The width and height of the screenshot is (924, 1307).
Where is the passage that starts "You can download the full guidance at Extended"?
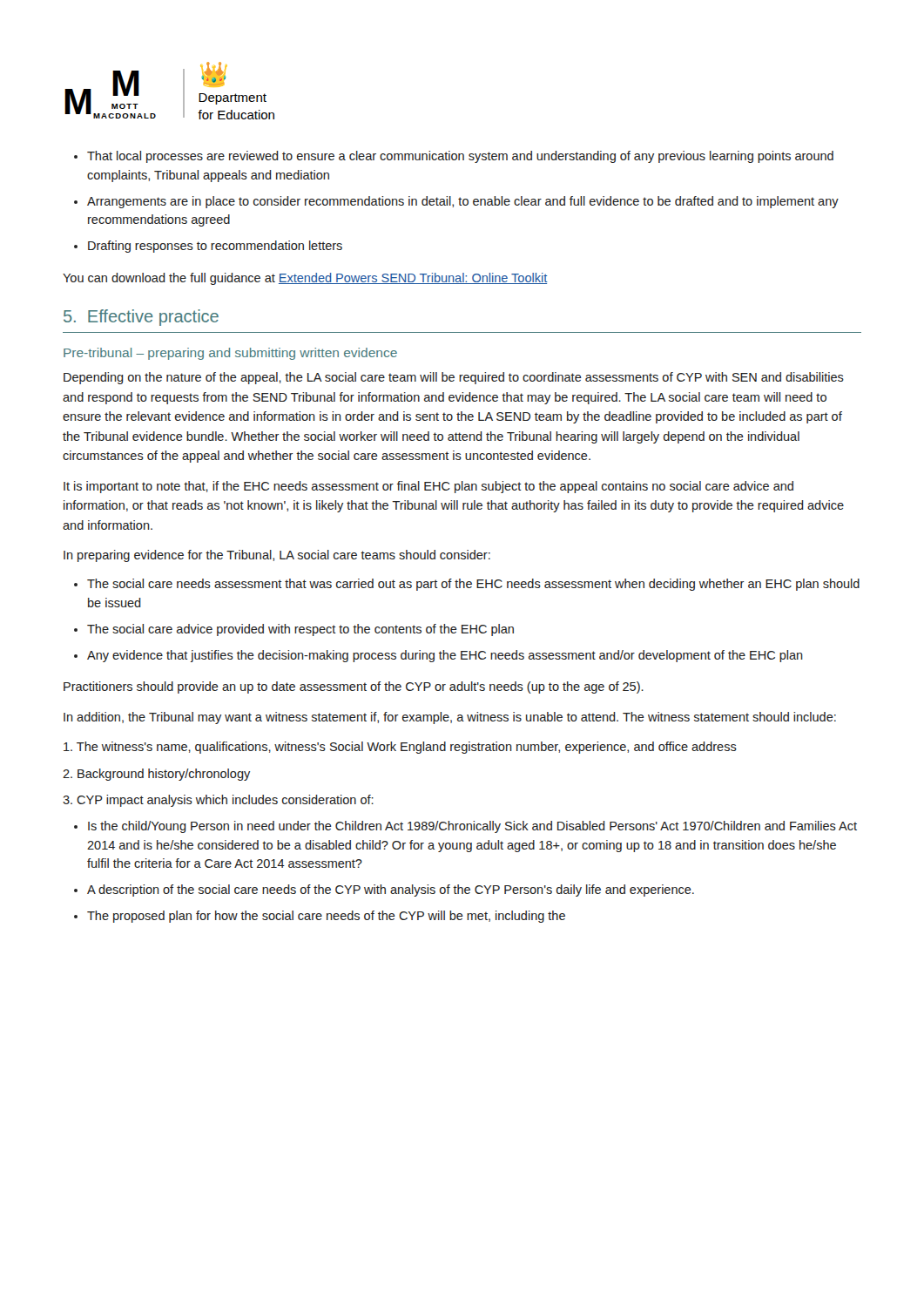coord(305,278)
